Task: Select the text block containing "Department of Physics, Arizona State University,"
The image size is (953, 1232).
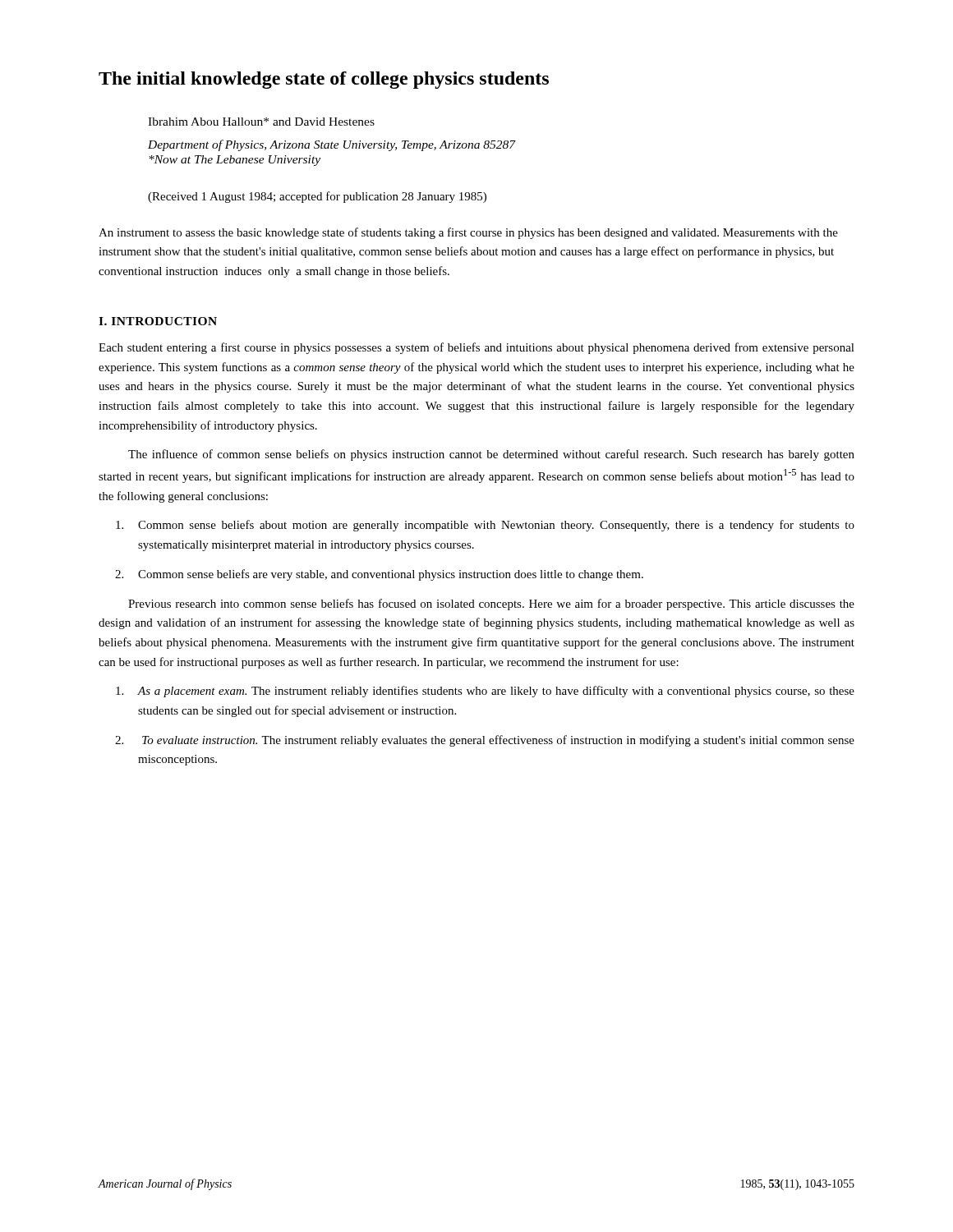Action: point(332,152)
